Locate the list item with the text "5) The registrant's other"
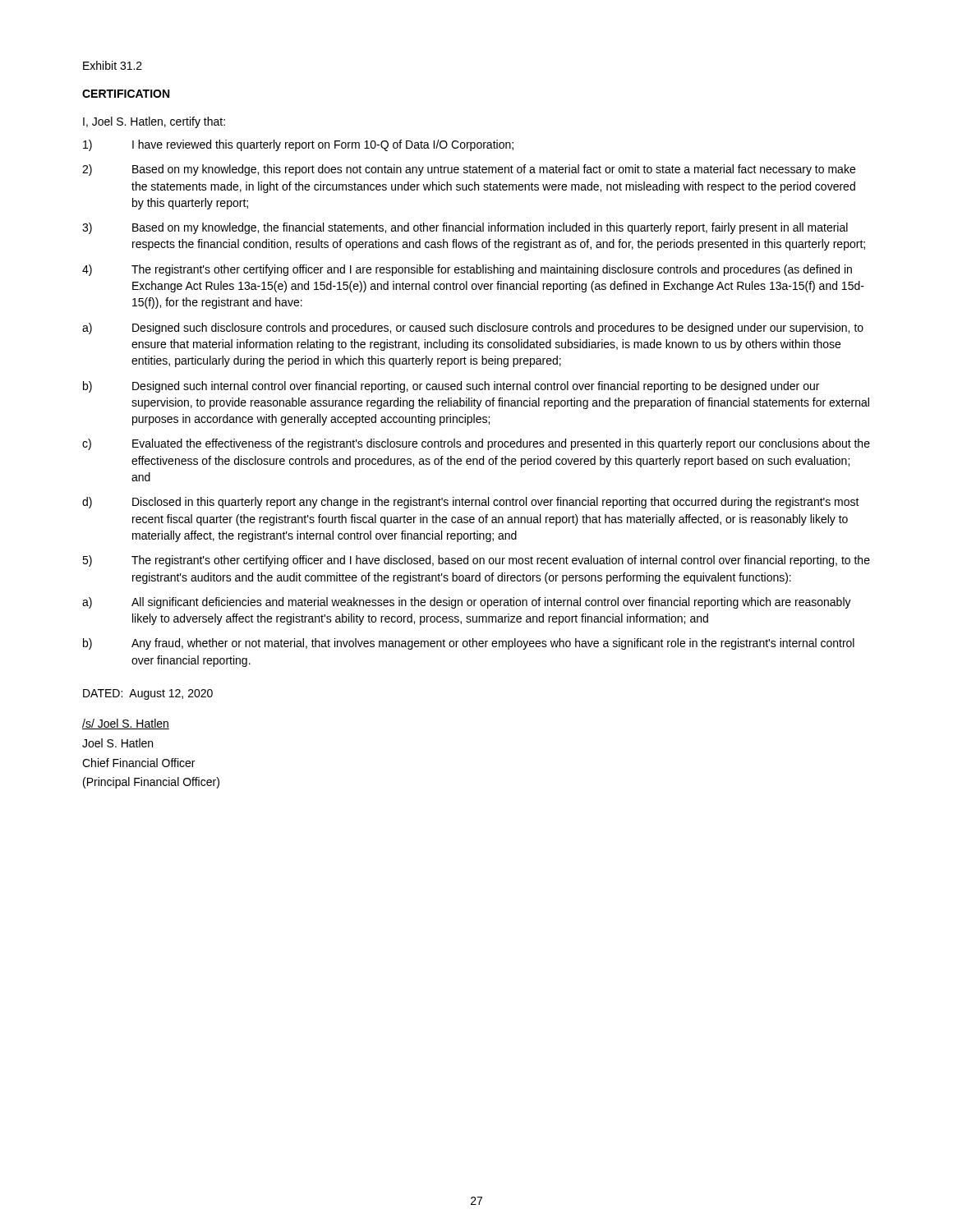 (x=476, y=569)
